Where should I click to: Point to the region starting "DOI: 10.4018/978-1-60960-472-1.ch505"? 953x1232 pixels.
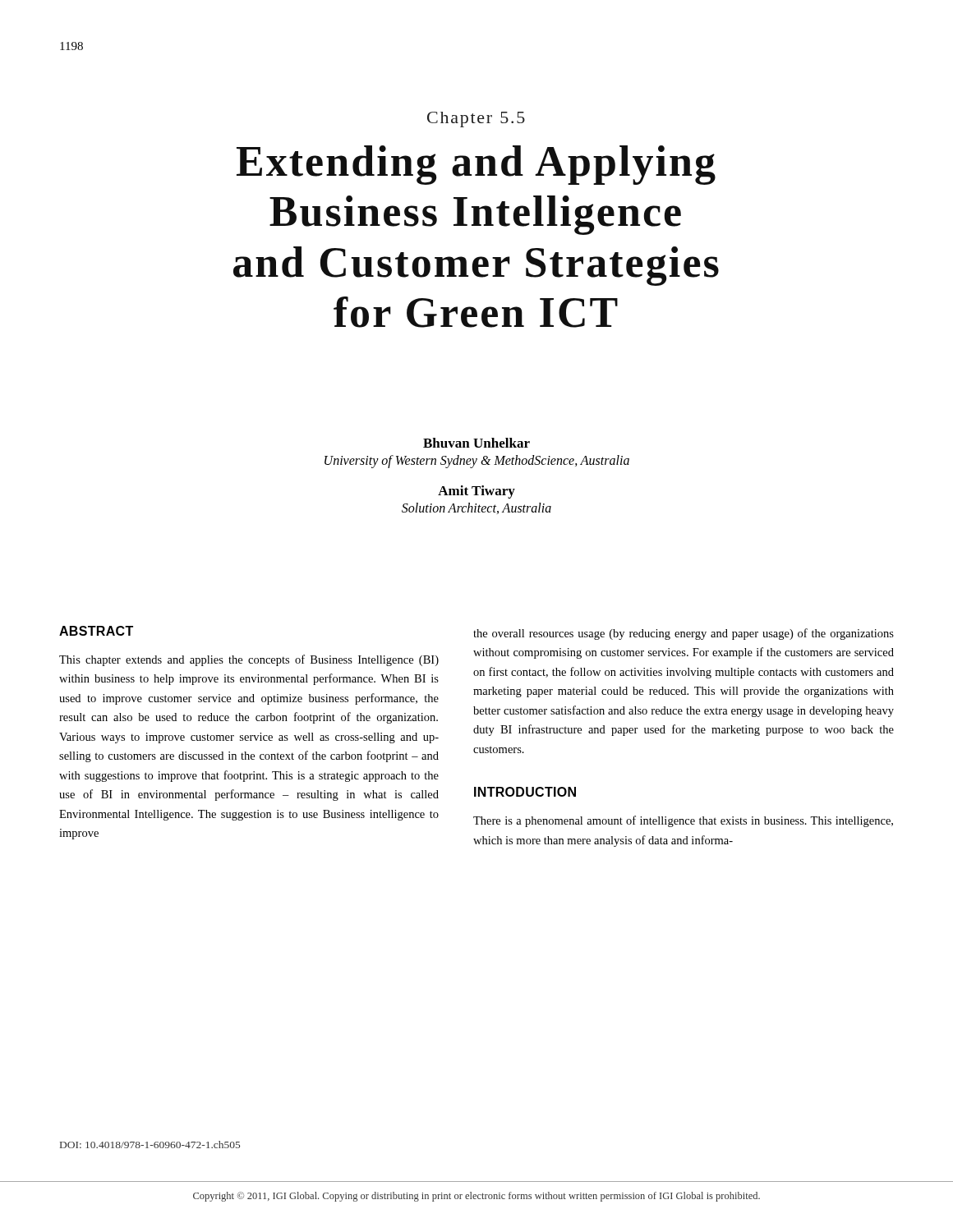click(150, 1145)
